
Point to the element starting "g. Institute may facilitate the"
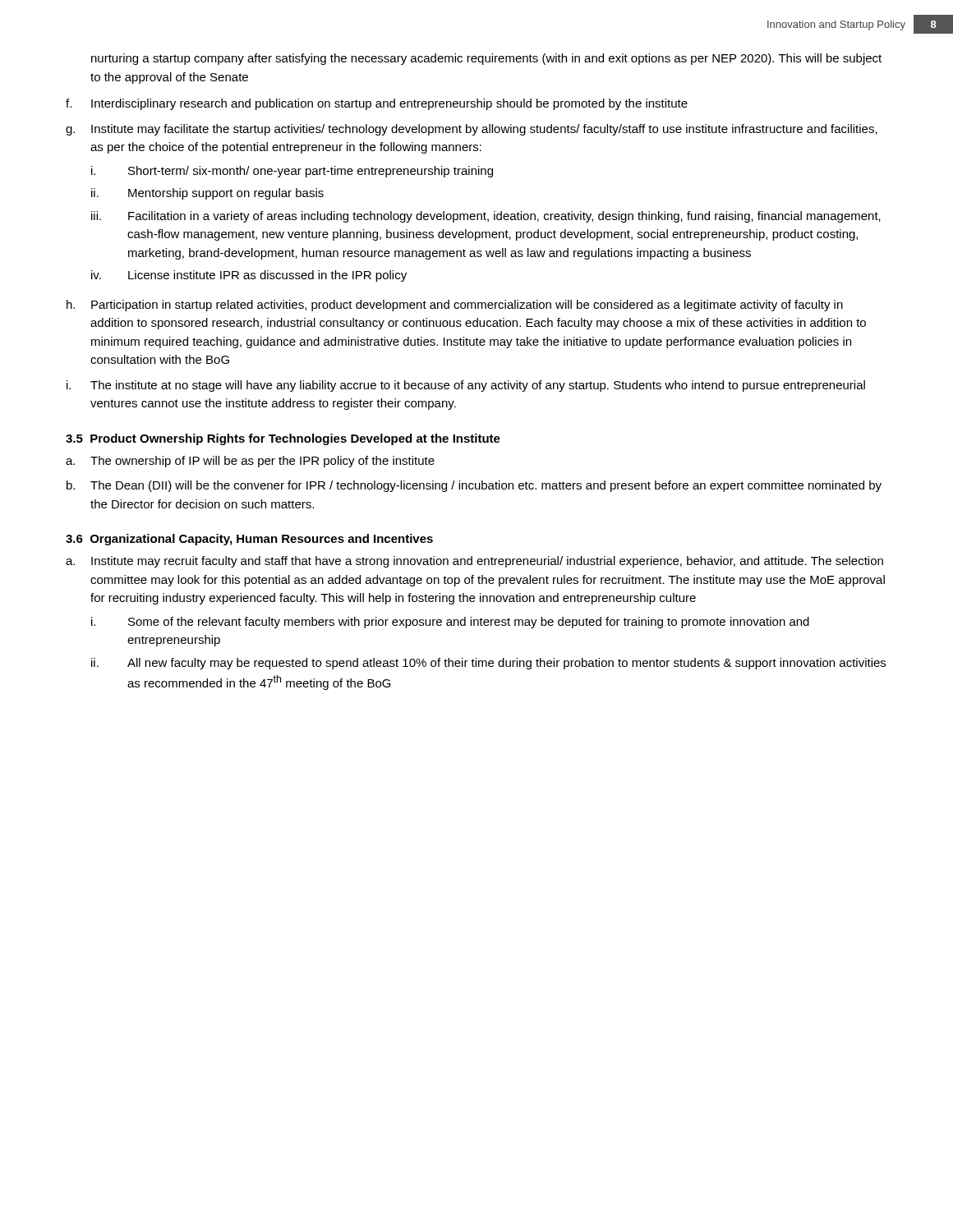coord(476,204)
